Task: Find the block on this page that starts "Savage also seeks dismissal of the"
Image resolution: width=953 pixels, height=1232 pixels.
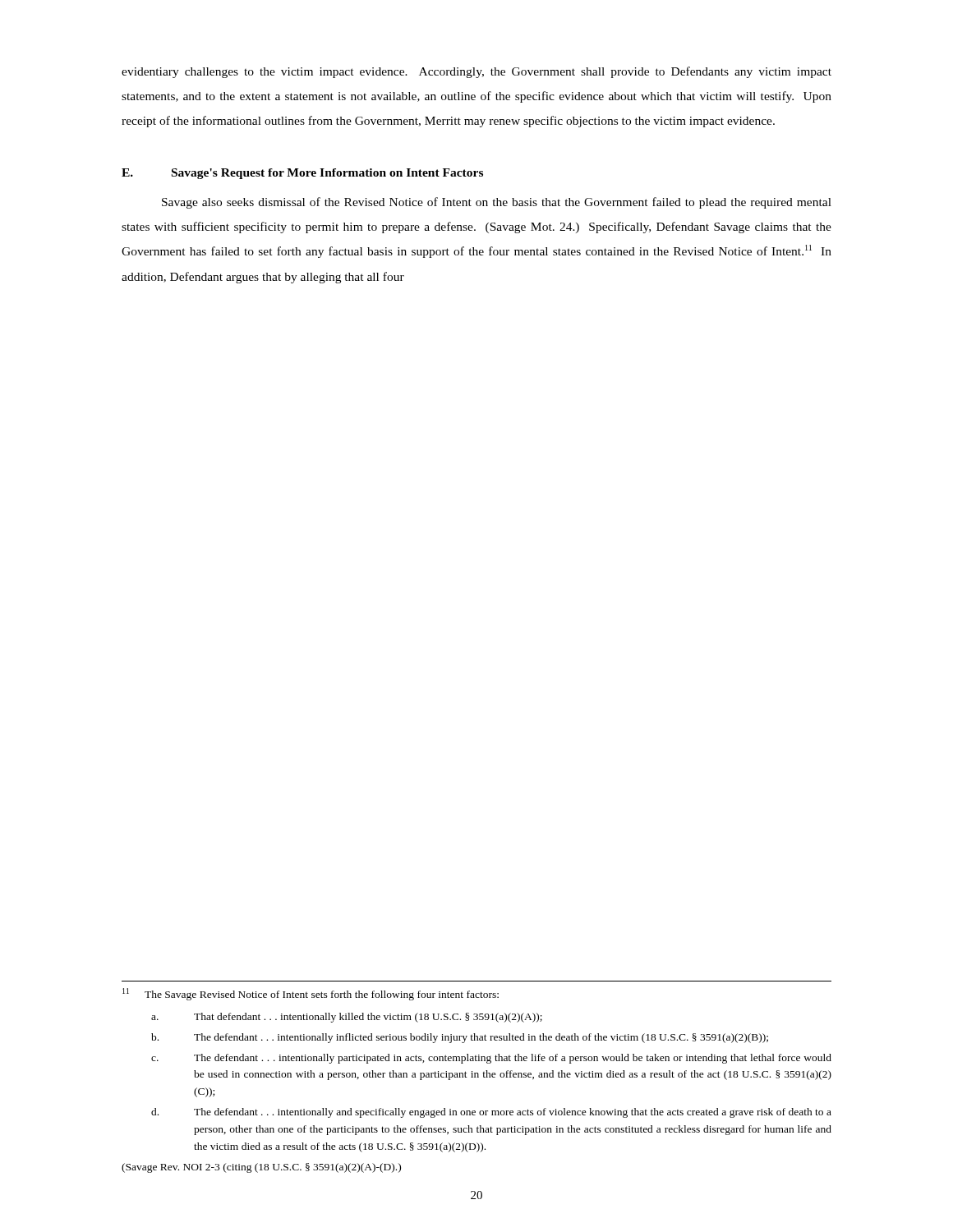Action: [x=476, y=239]
